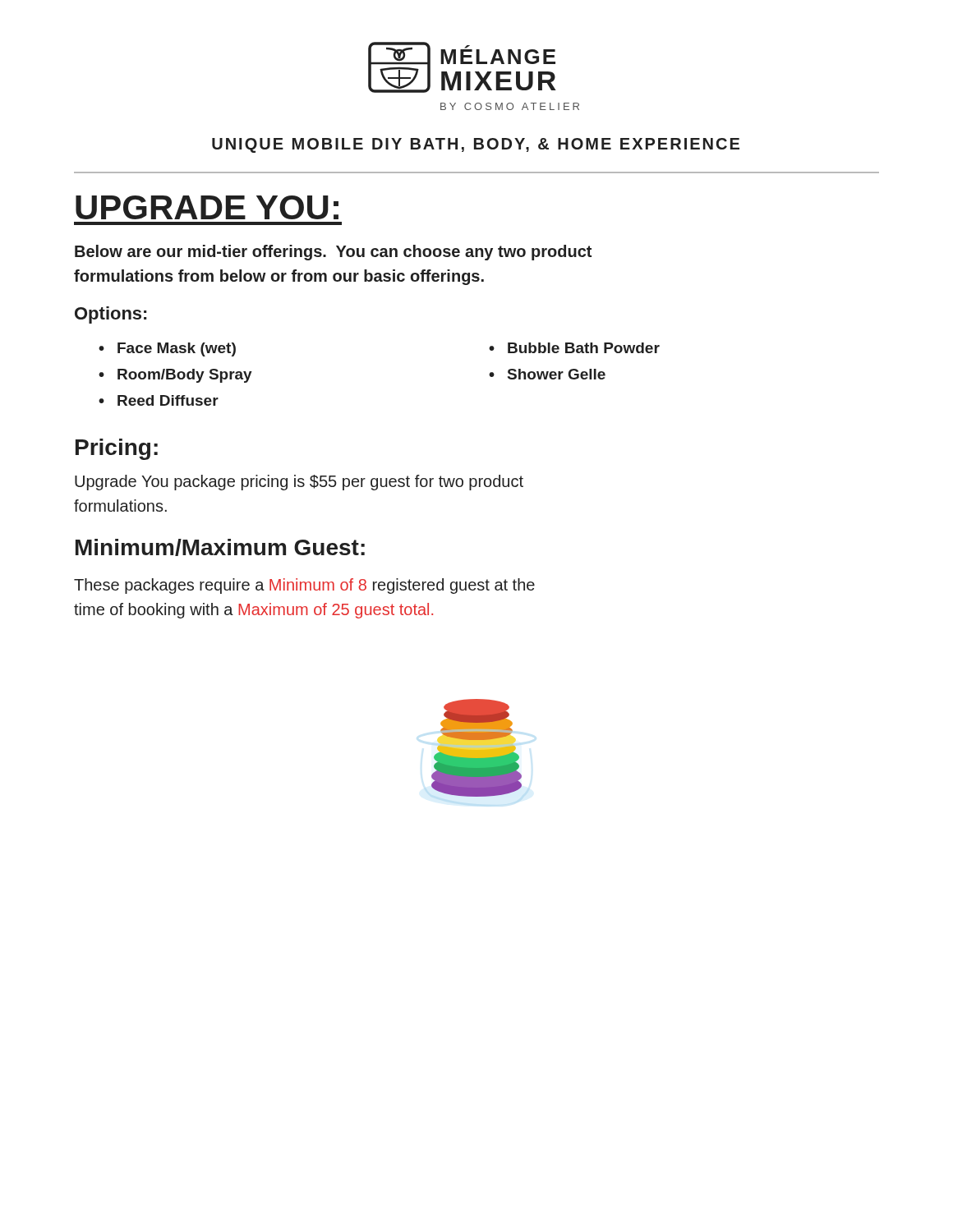Locate the photo

476,729
